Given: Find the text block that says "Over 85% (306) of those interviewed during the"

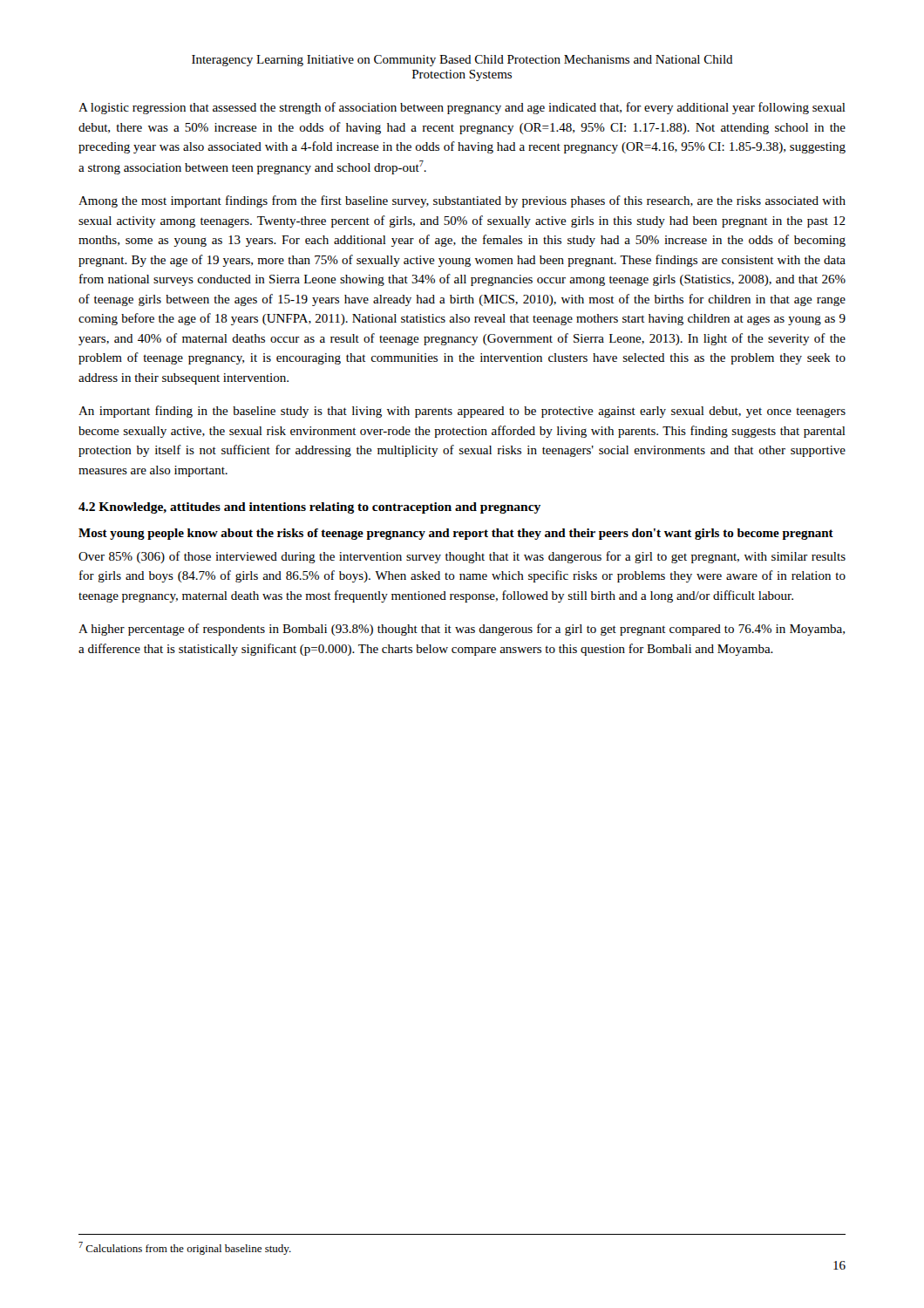Looking at the screenshot, I should (462, 576).
